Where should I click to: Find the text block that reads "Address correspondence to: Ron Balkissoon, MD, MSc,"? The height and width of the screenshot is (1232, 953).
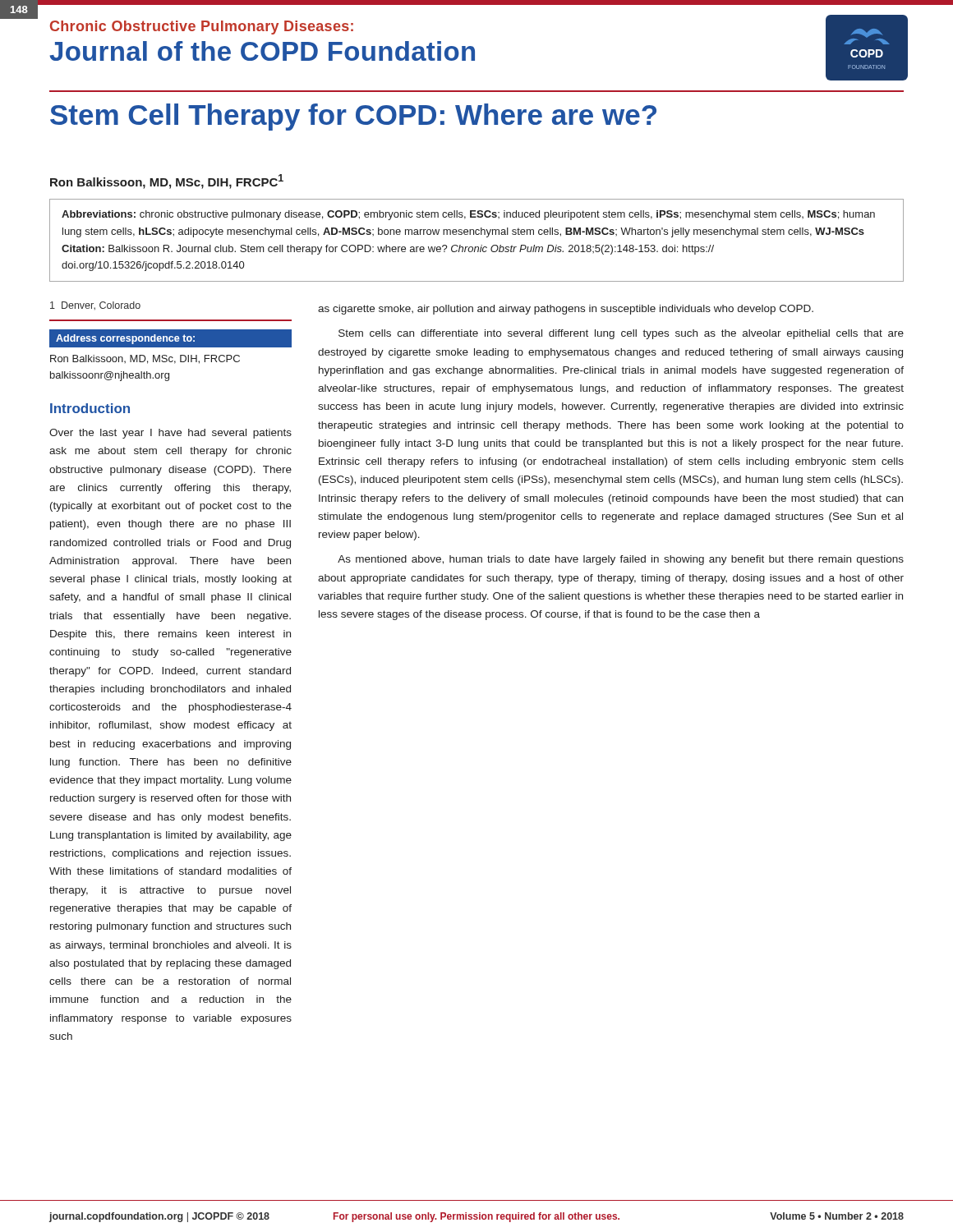(170, 357)
